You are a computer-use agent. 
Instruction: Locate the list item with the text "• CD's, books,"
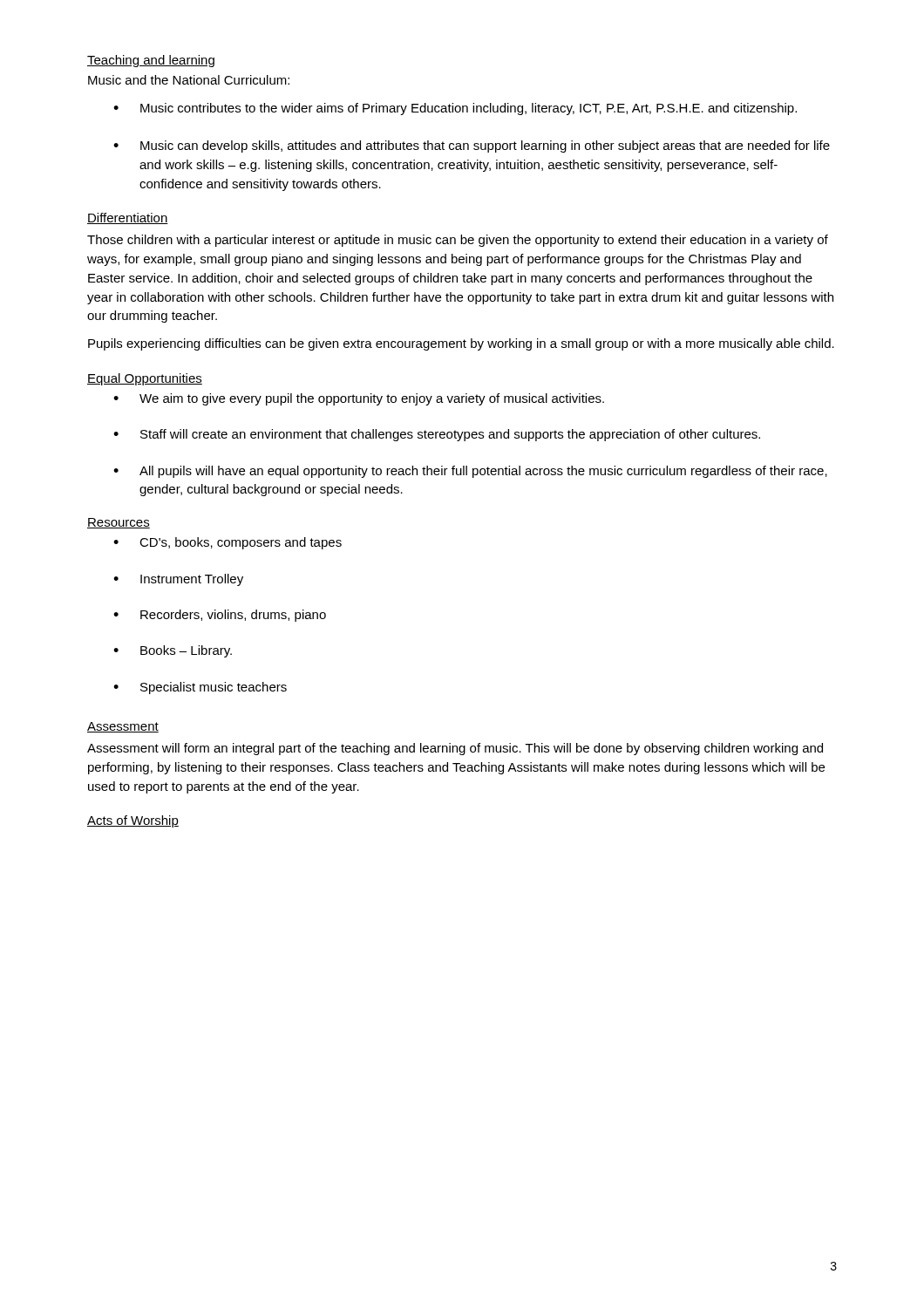228,543
